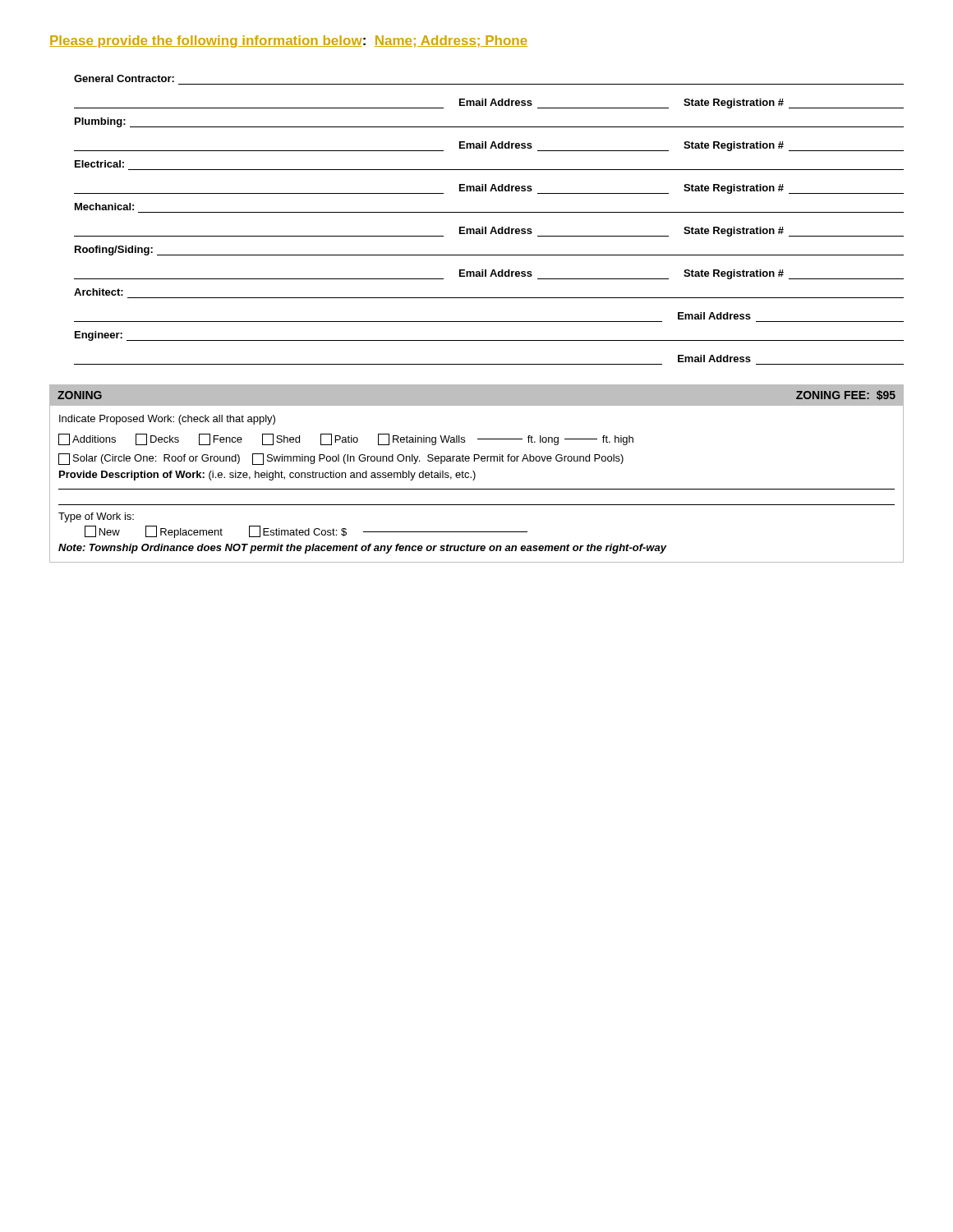Locate the text starting "Note: Township Ordinance"
This screenshot has height=1232, width=953.
point(362,547)
